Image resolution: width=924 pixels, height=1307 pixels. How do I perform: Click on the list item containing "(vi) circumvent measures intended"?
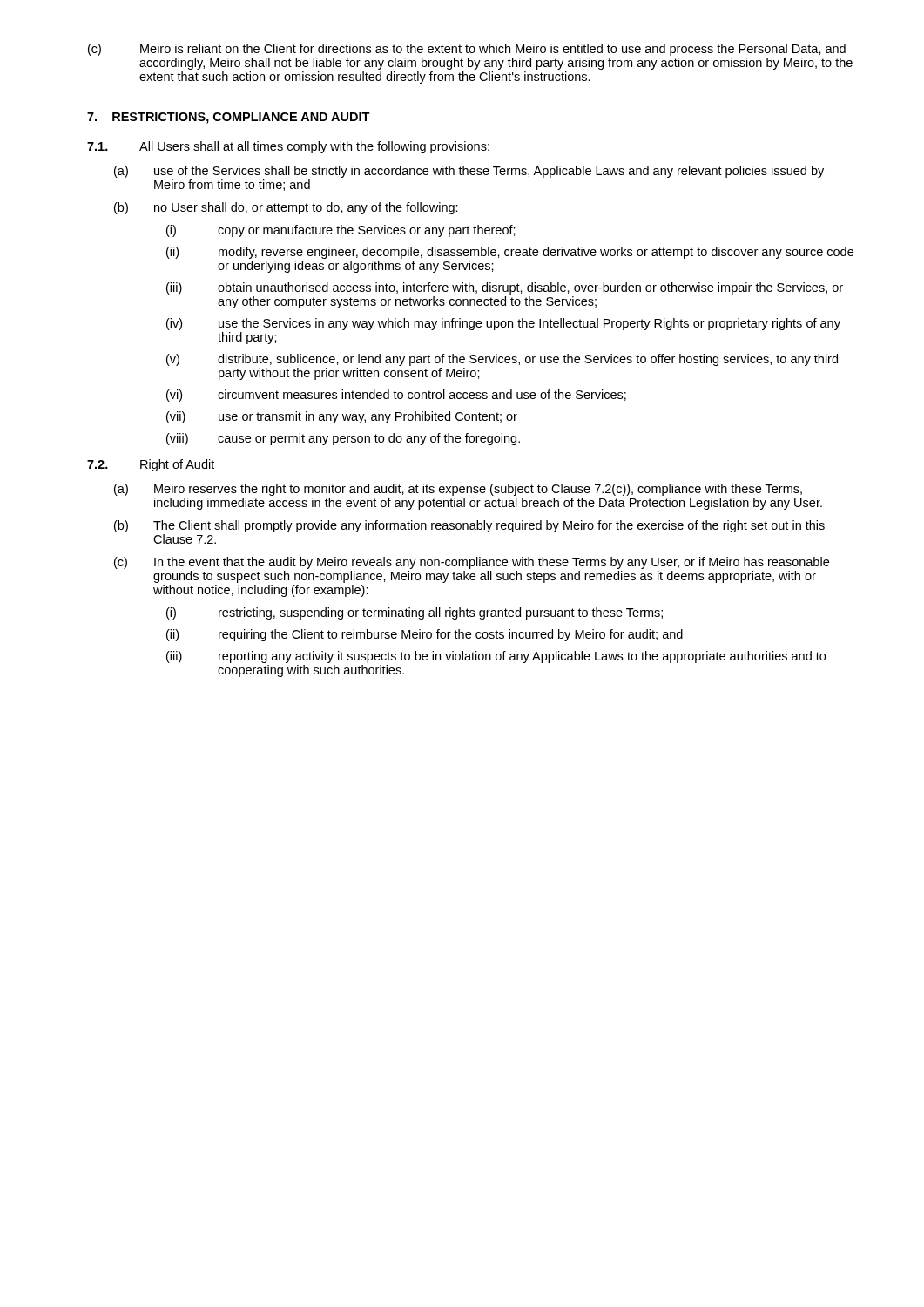[x=510, y=395]
